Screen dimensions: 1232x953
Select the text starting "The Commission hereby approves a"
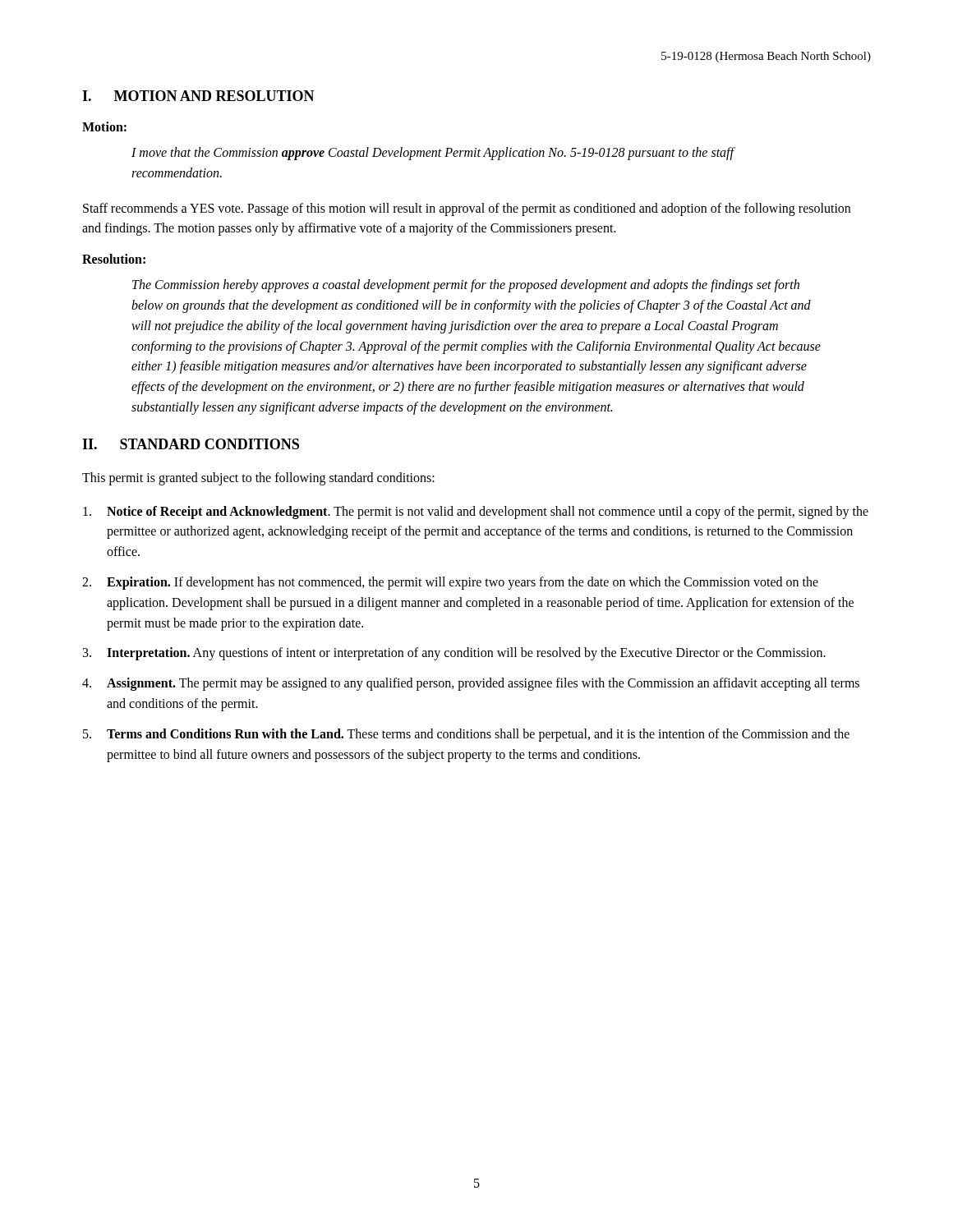click(476, 346)
